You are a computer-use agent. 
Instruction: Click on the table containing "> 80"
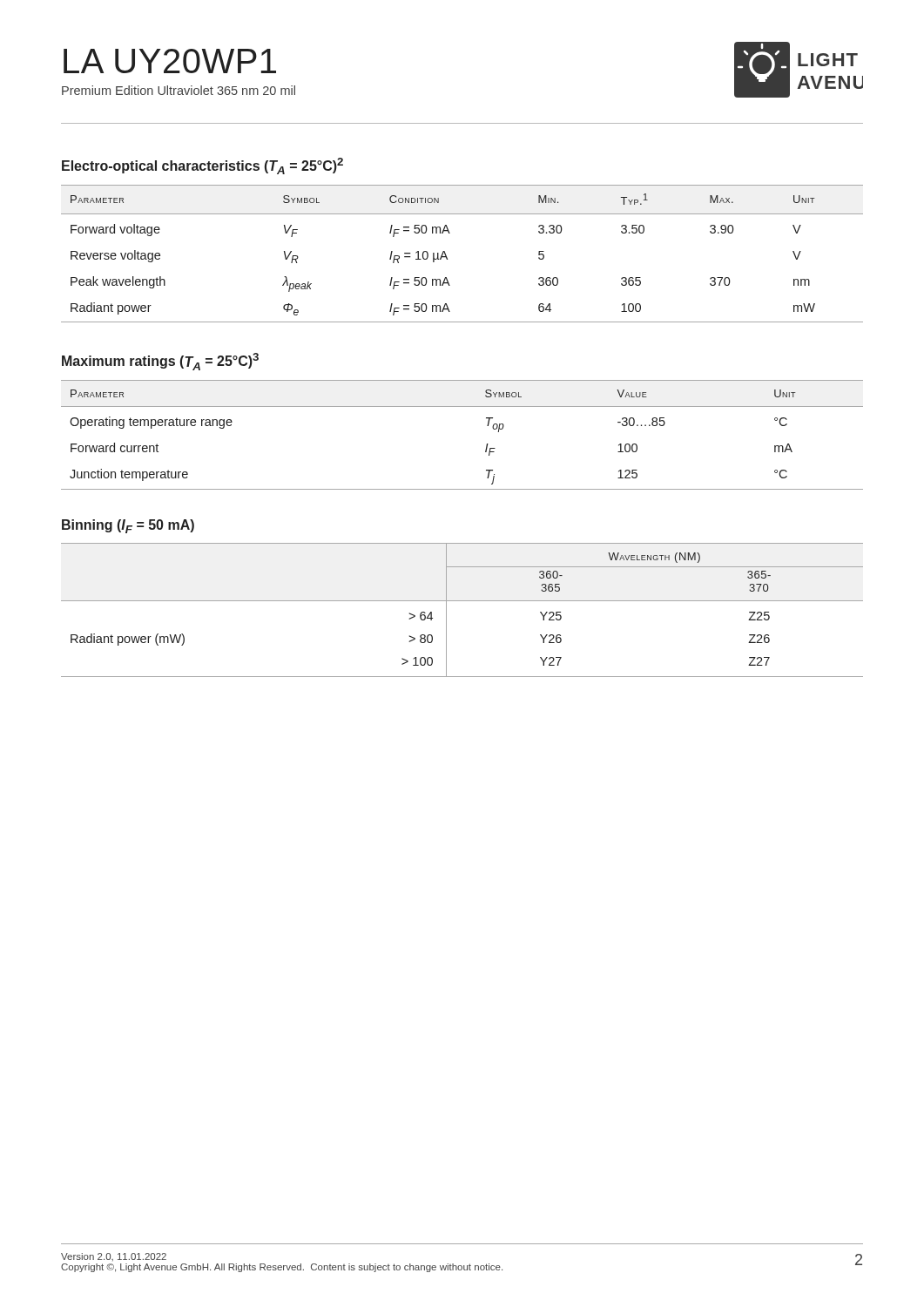tap(462, 610)
